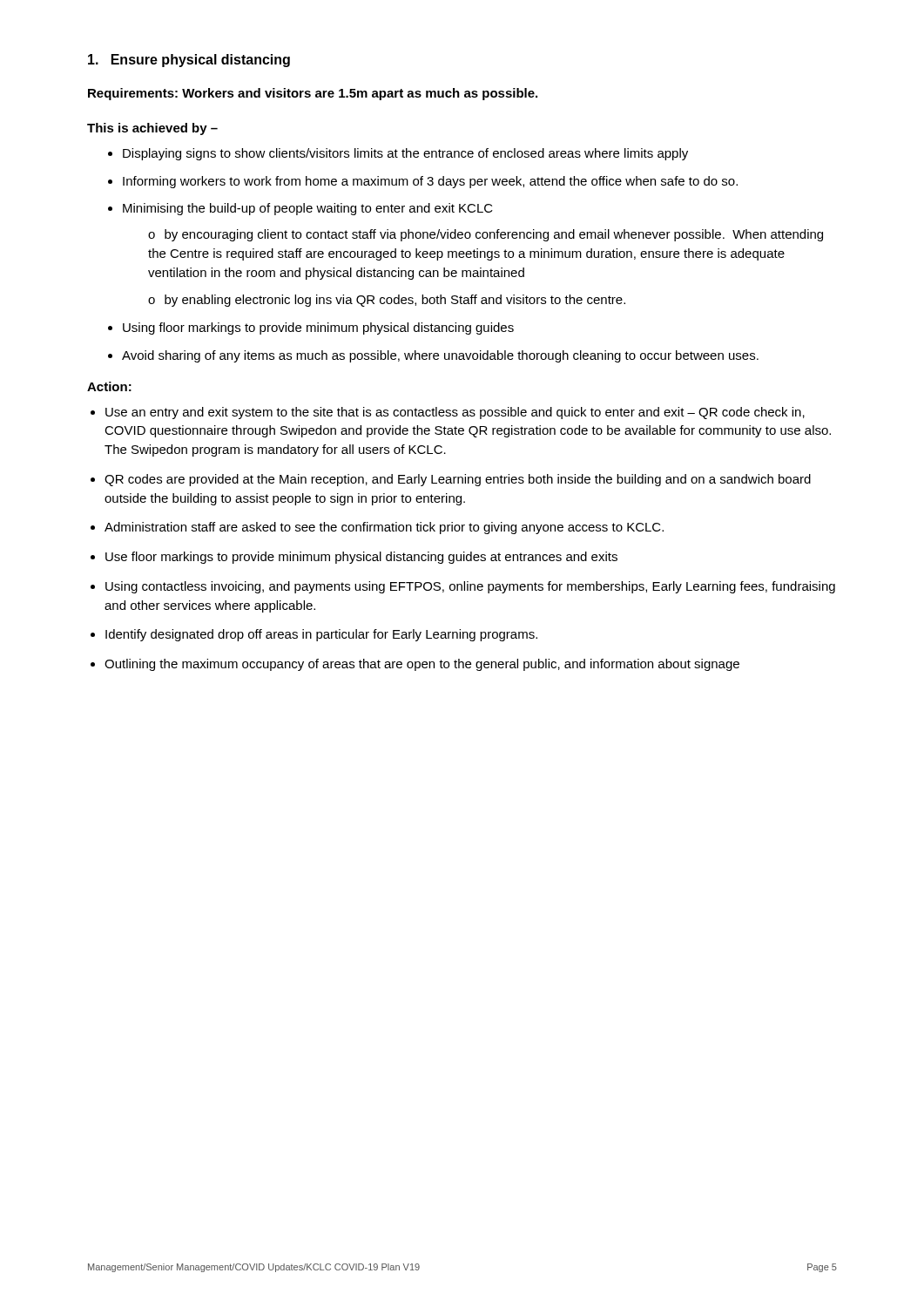Locate the region starting "Using contactless invoicing, and payments using EFTPOS, online"
This screenshot has height=1307, width=924.
click(x=470, y=595)
